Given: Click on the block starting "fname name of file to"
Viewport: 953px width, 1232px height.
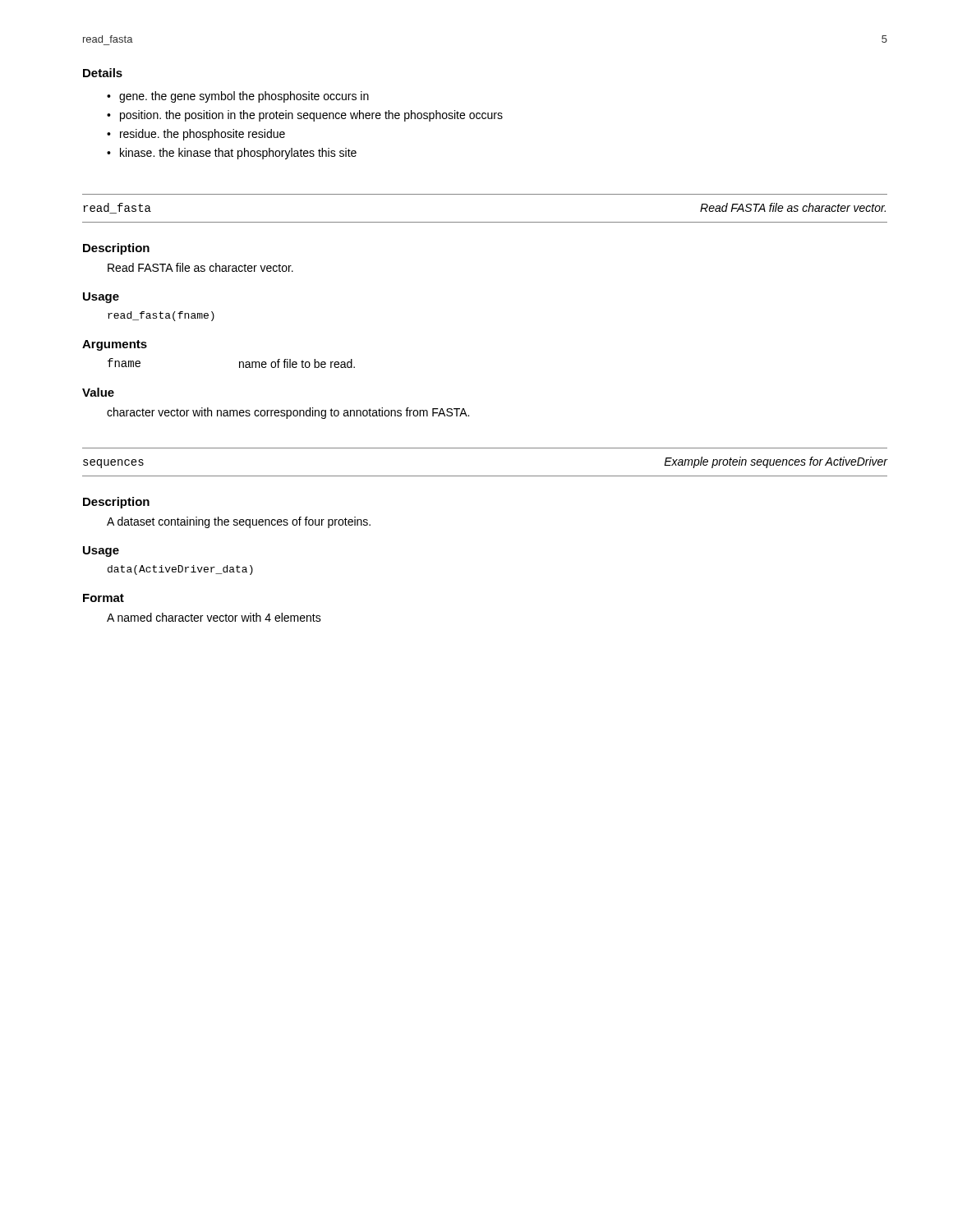Looking at the screenshot, I should 231,364.
